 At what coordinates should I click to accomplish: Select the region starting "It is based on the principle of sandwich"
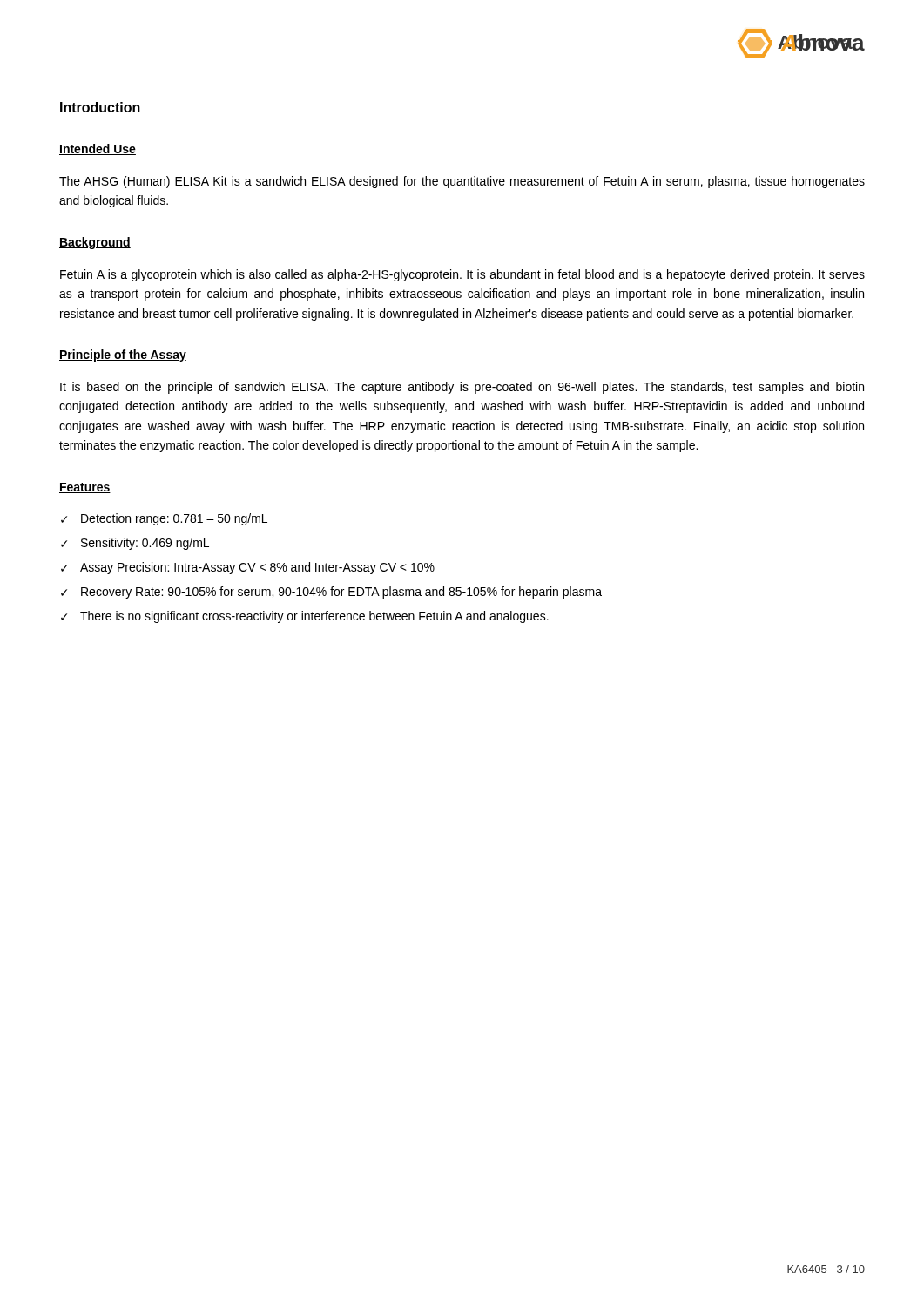click(x=462, y=416)
